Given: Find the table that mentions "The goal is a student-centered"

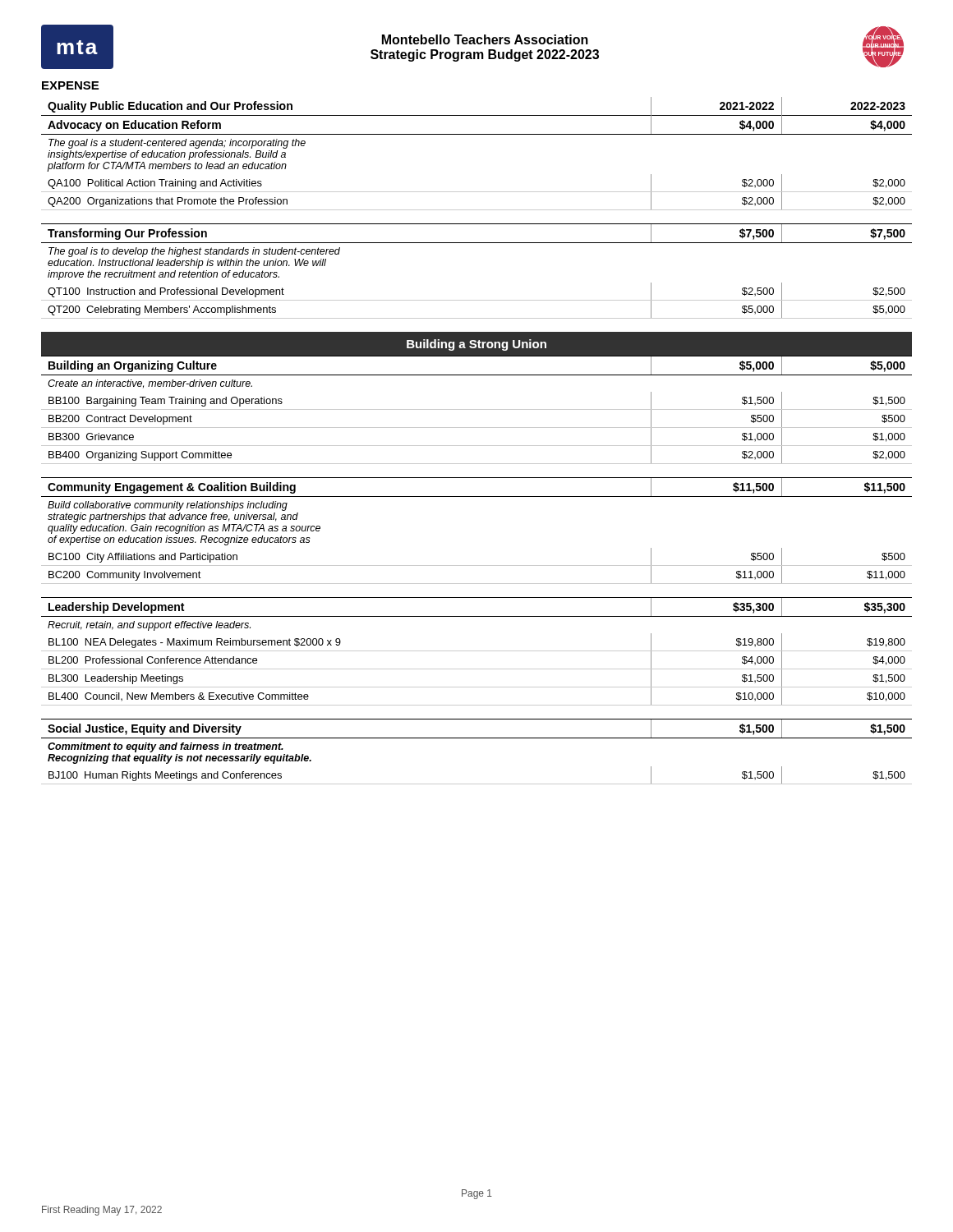Looking at the screenshot, I should 476,441.
